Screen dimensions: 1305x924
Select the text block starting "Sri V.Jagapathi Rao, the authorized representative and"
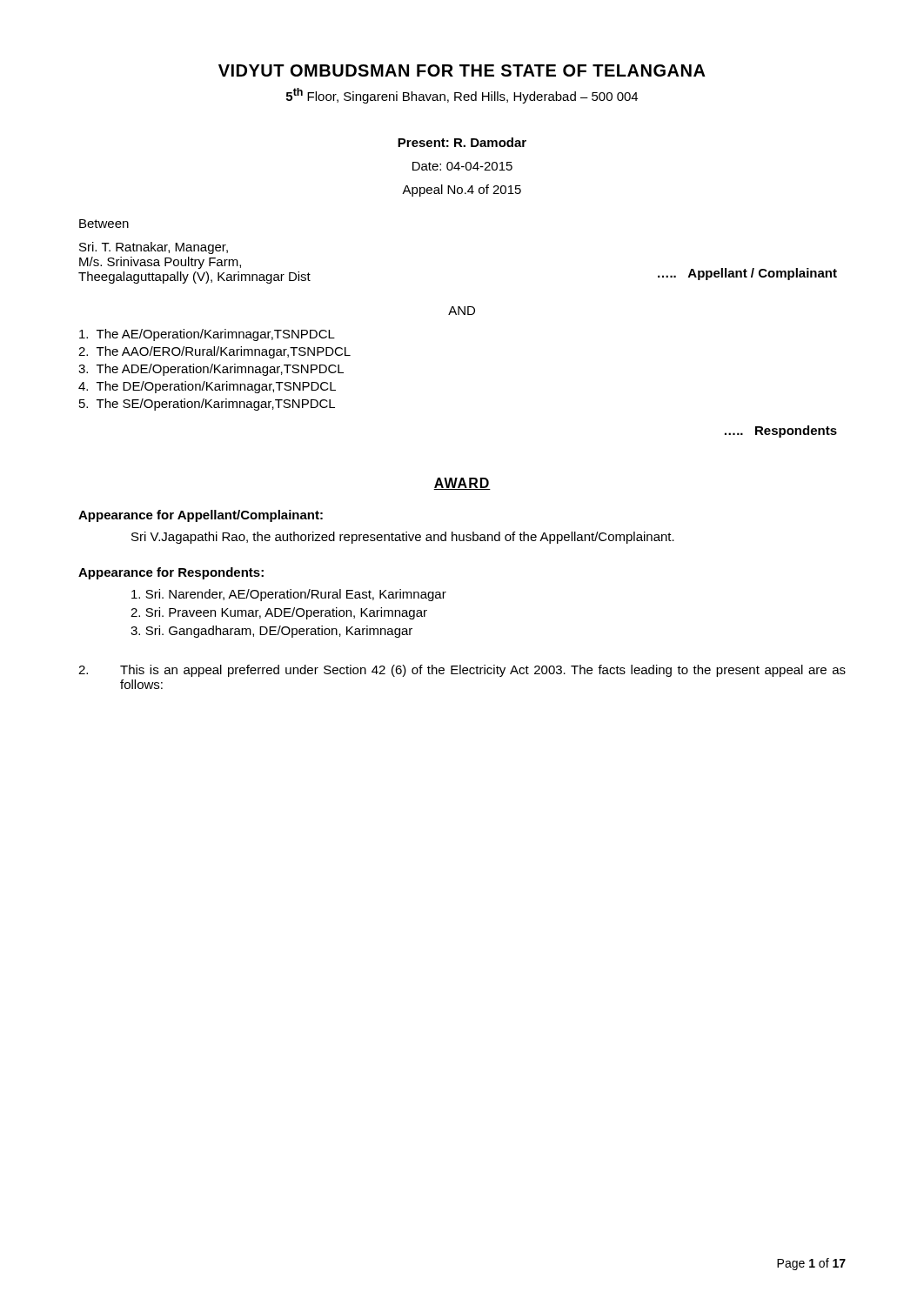click(x=403, y=536)
